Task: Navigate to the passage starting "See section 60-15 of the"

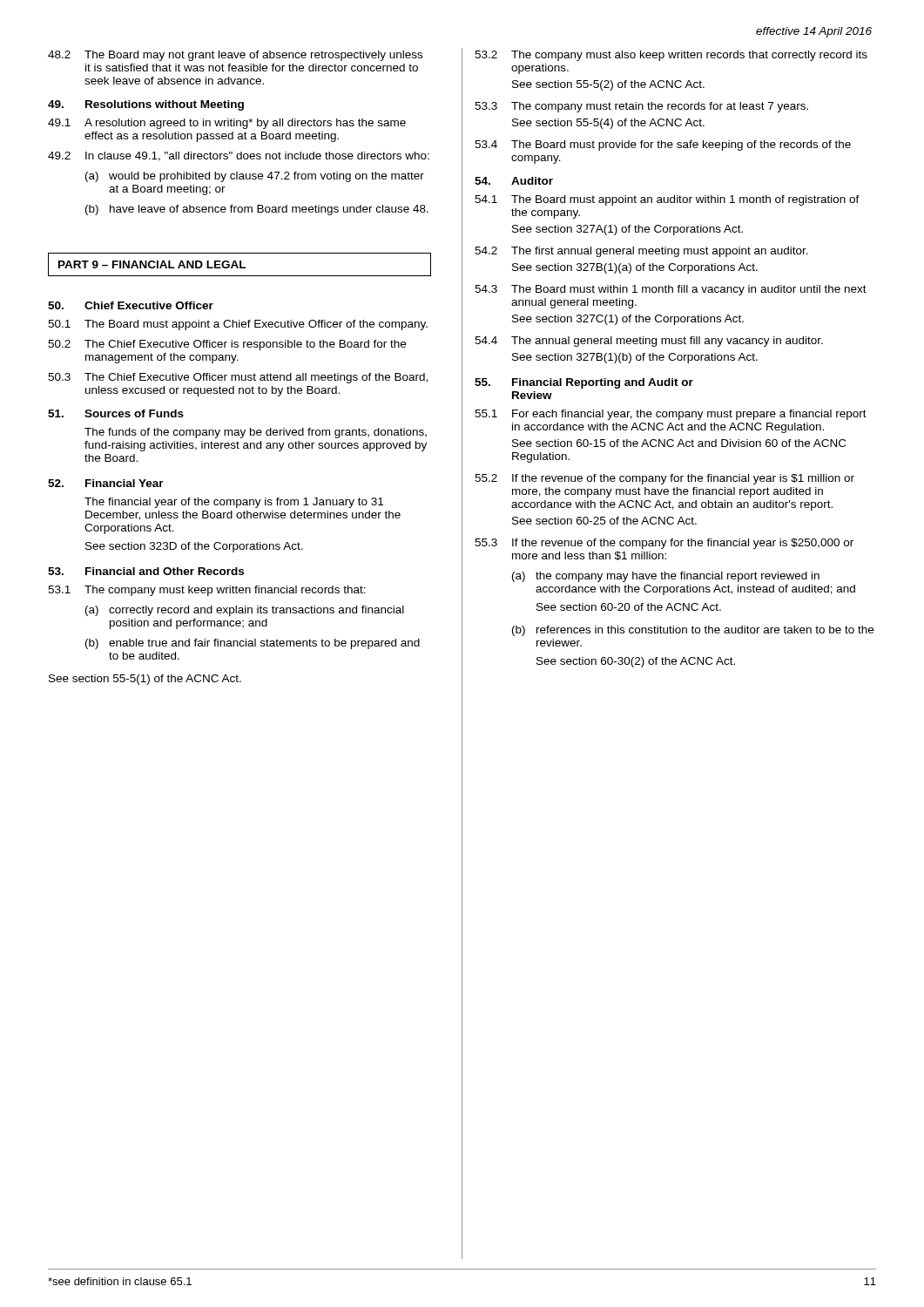Action: [679, 450]
